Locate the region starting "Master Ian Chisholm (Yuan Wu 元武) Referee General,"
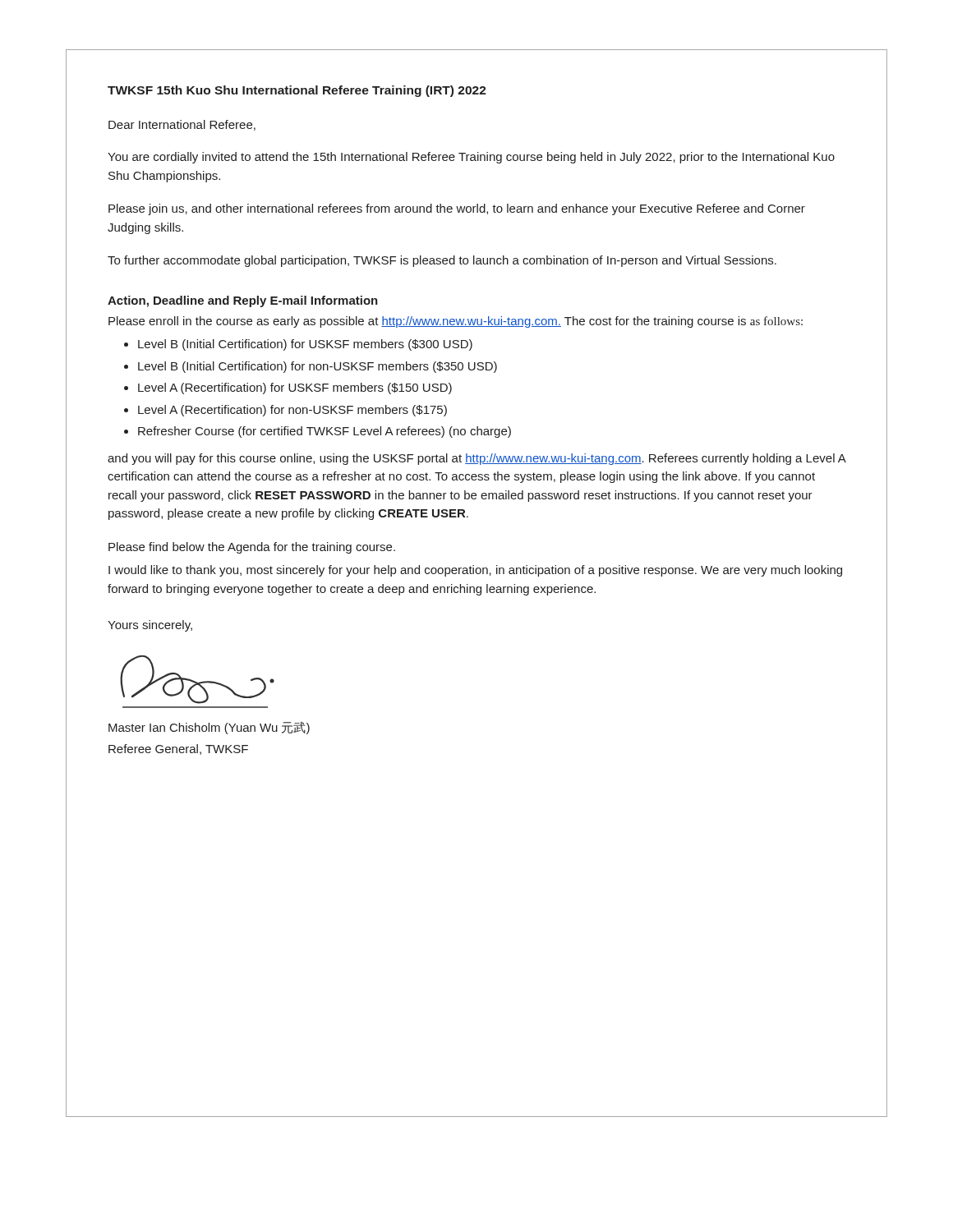The height and width of the screenshot is (1232, 953). tap(209, 738)
